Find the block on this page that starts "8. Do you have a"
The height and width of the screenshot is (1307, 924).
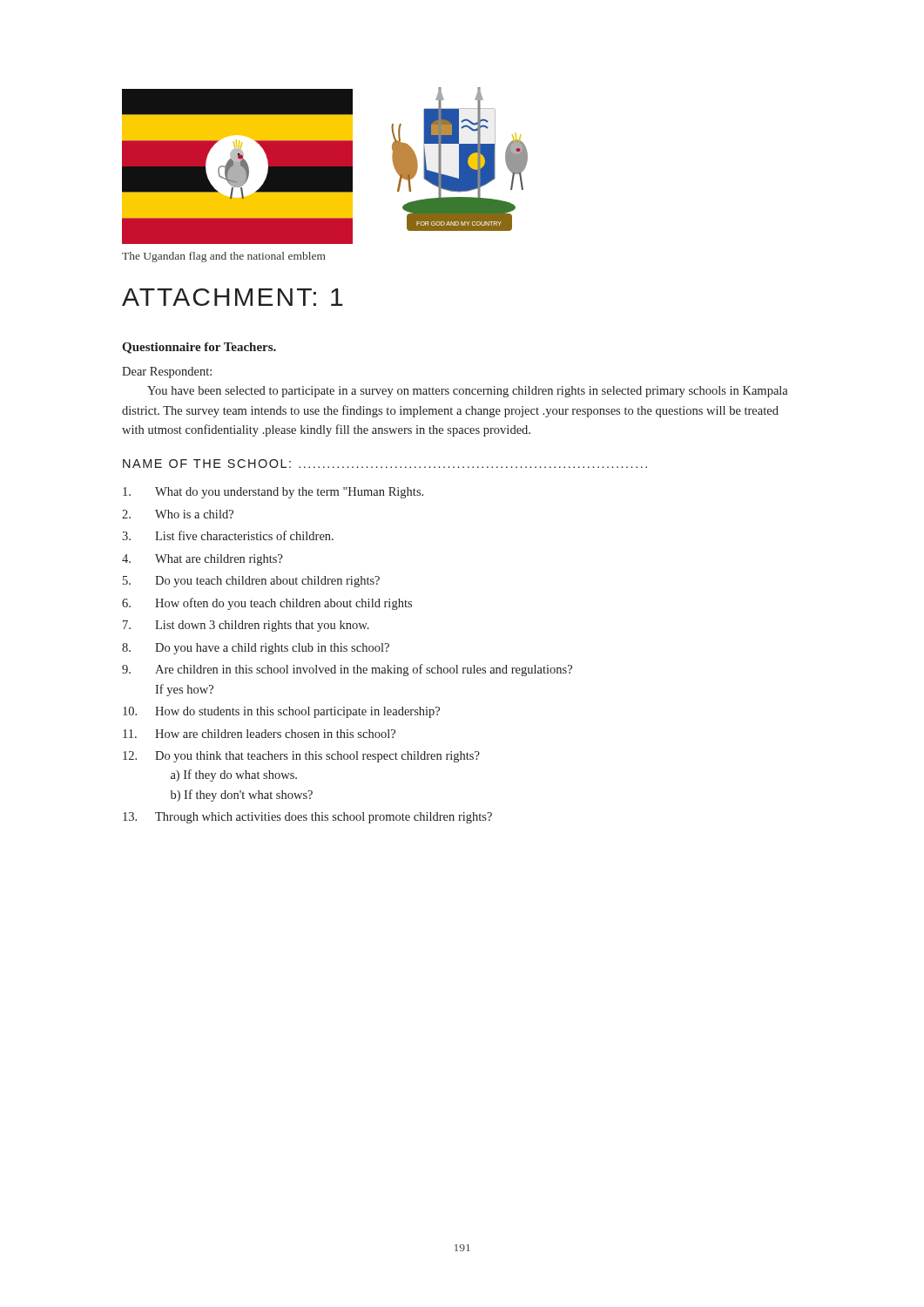[x=256, y=647]
